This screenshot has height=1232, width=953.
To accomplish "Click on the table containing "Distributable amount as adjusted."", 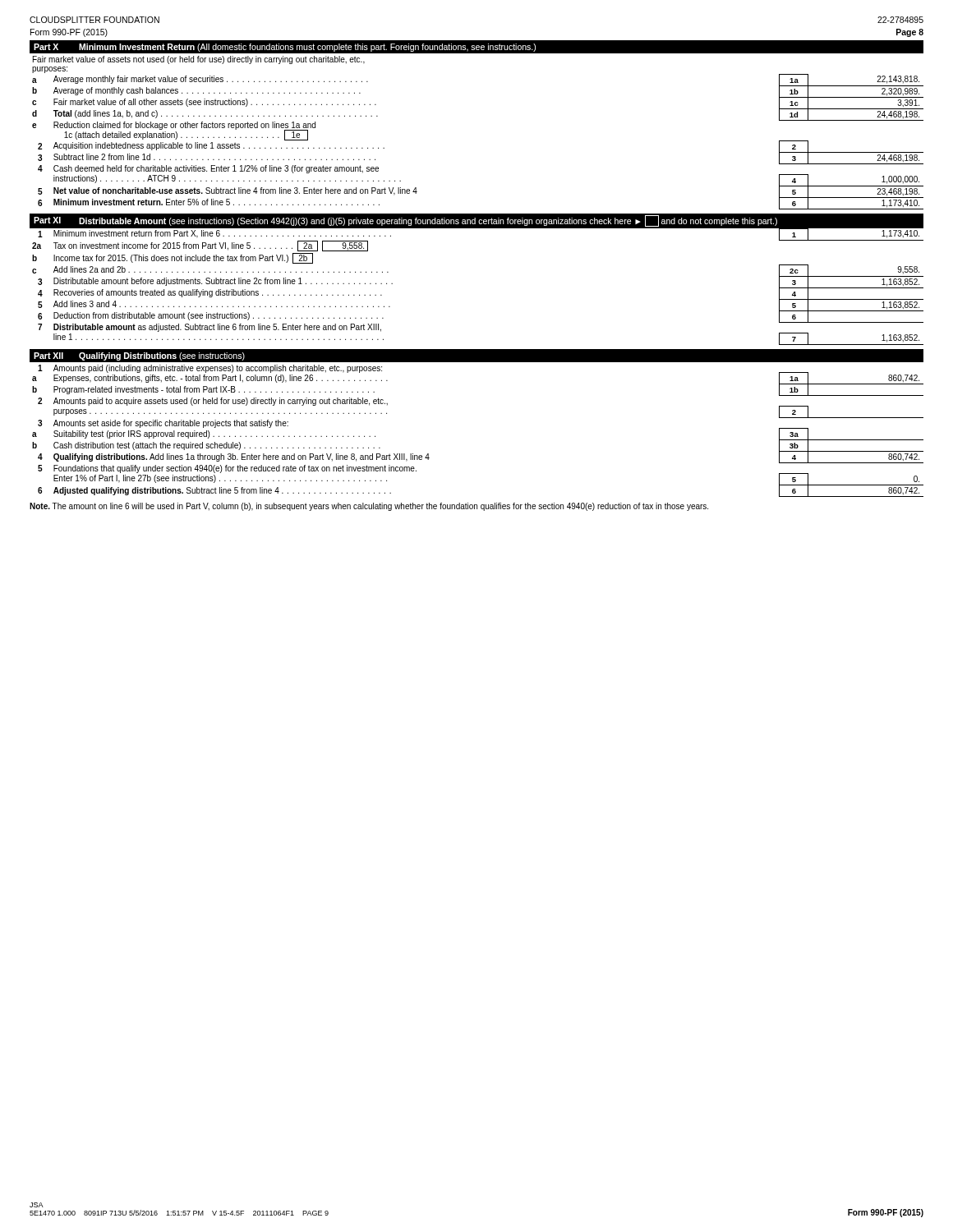I will (476, 286).
